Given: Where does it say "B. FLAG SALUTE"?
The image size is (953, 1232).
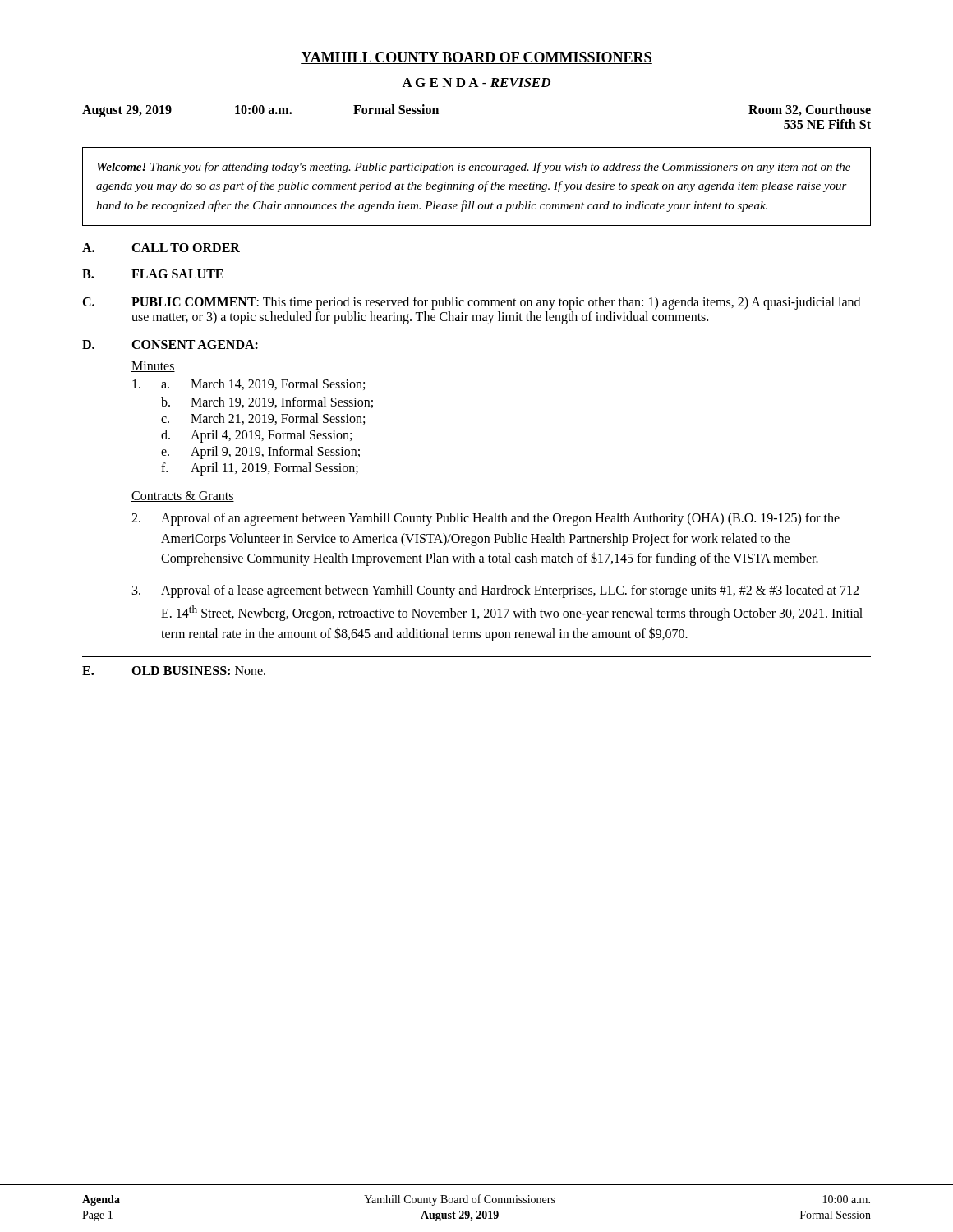Looking at the screenshot, I should [x=153, y=274].
